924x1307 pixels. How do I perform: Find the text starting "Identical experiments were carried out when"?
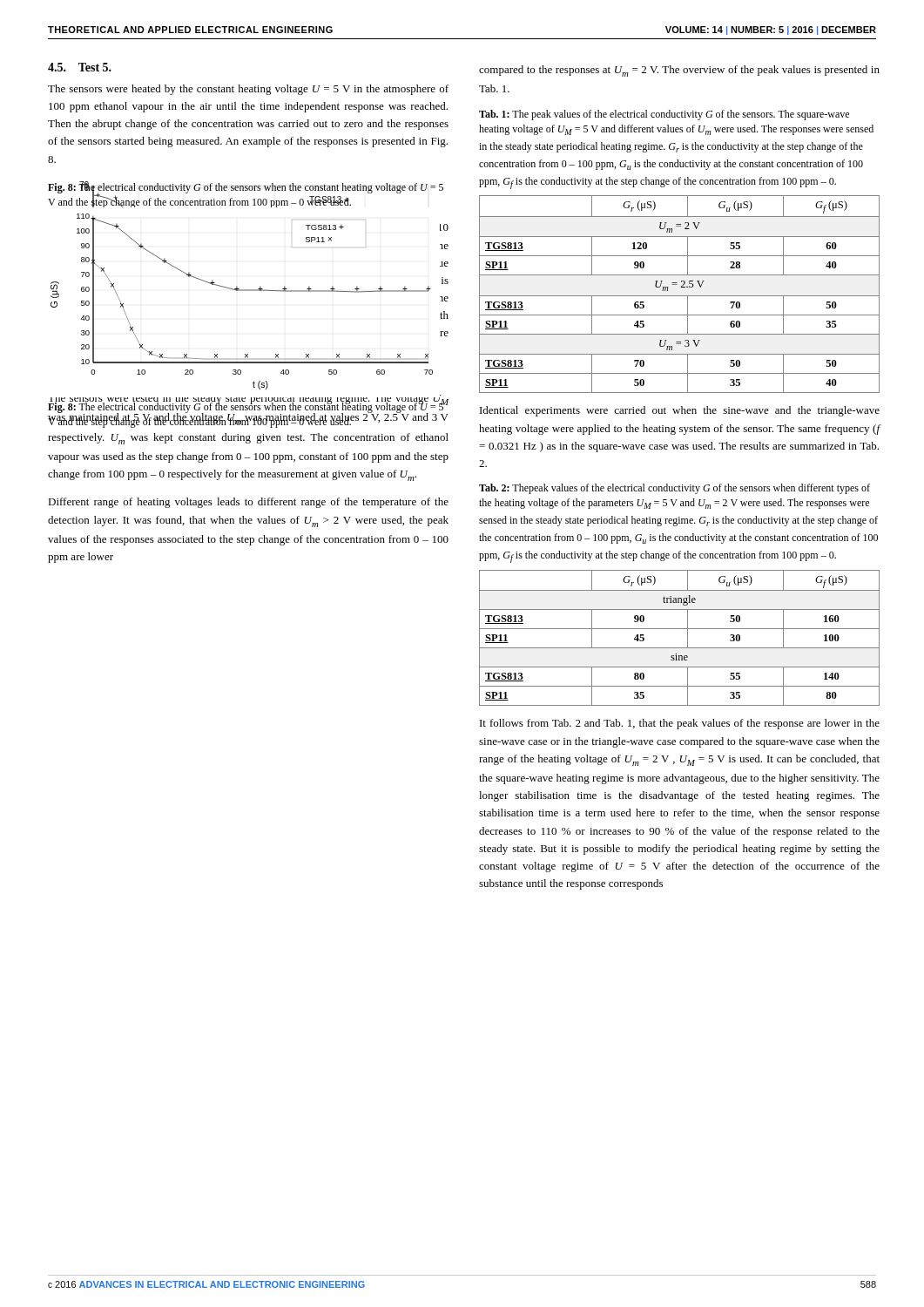679,437
